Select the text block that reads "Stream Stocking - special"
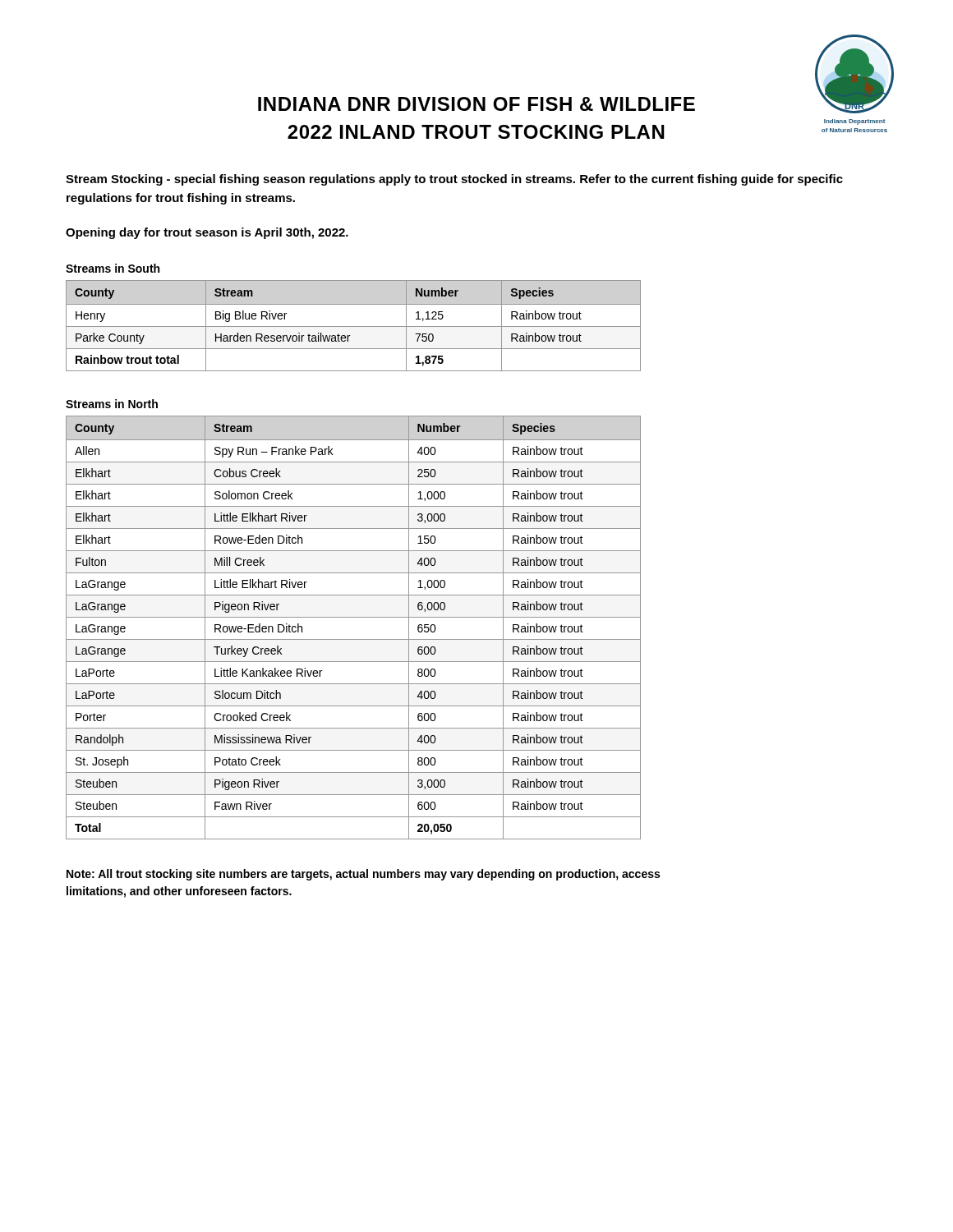 (454, 188)
